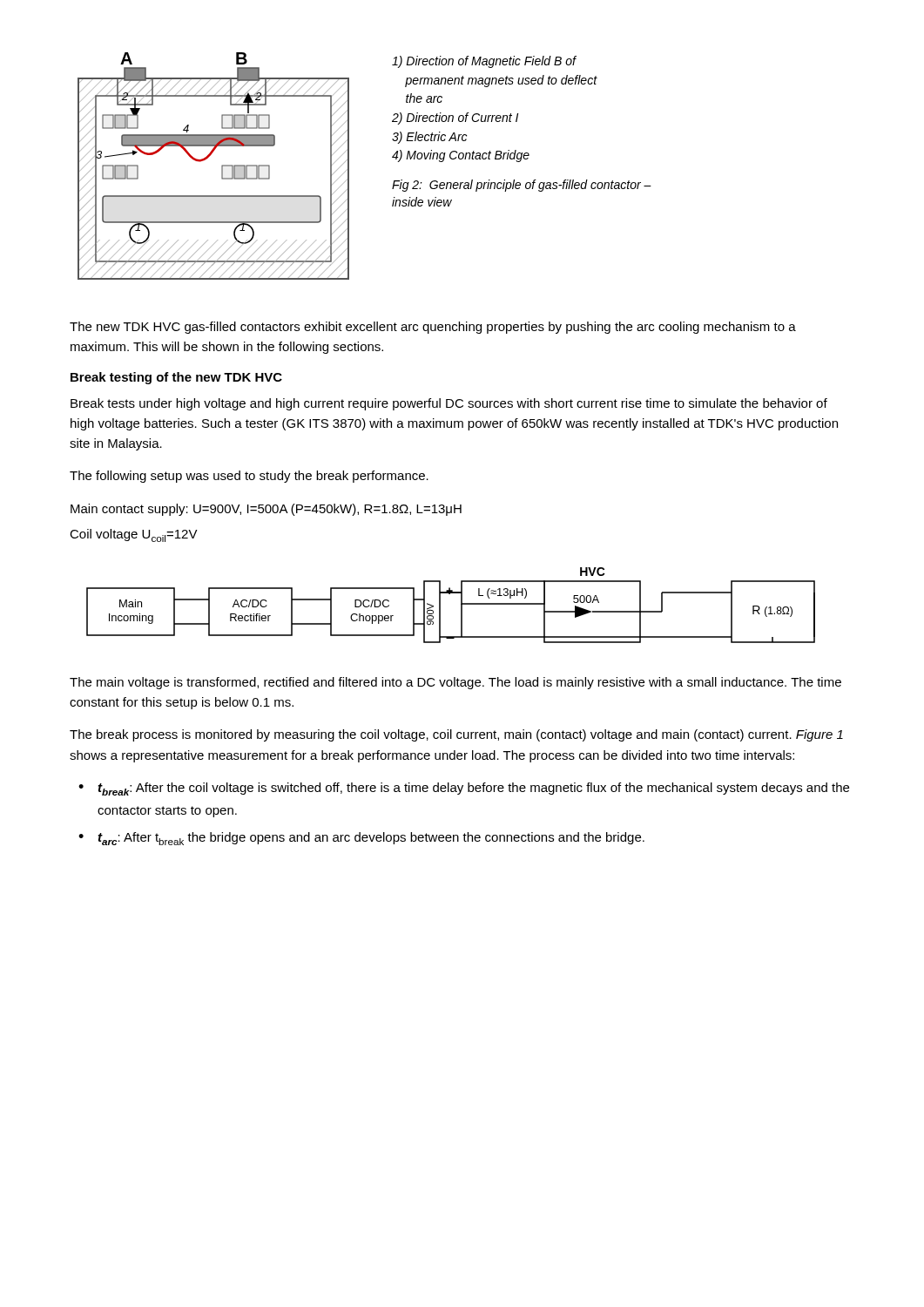This screenshot has width=924, height=1307.
Task: Navigate to the block starting "Break testing of the new TDK HVC"
Action: pyautogui.click(x=176, y=376)
